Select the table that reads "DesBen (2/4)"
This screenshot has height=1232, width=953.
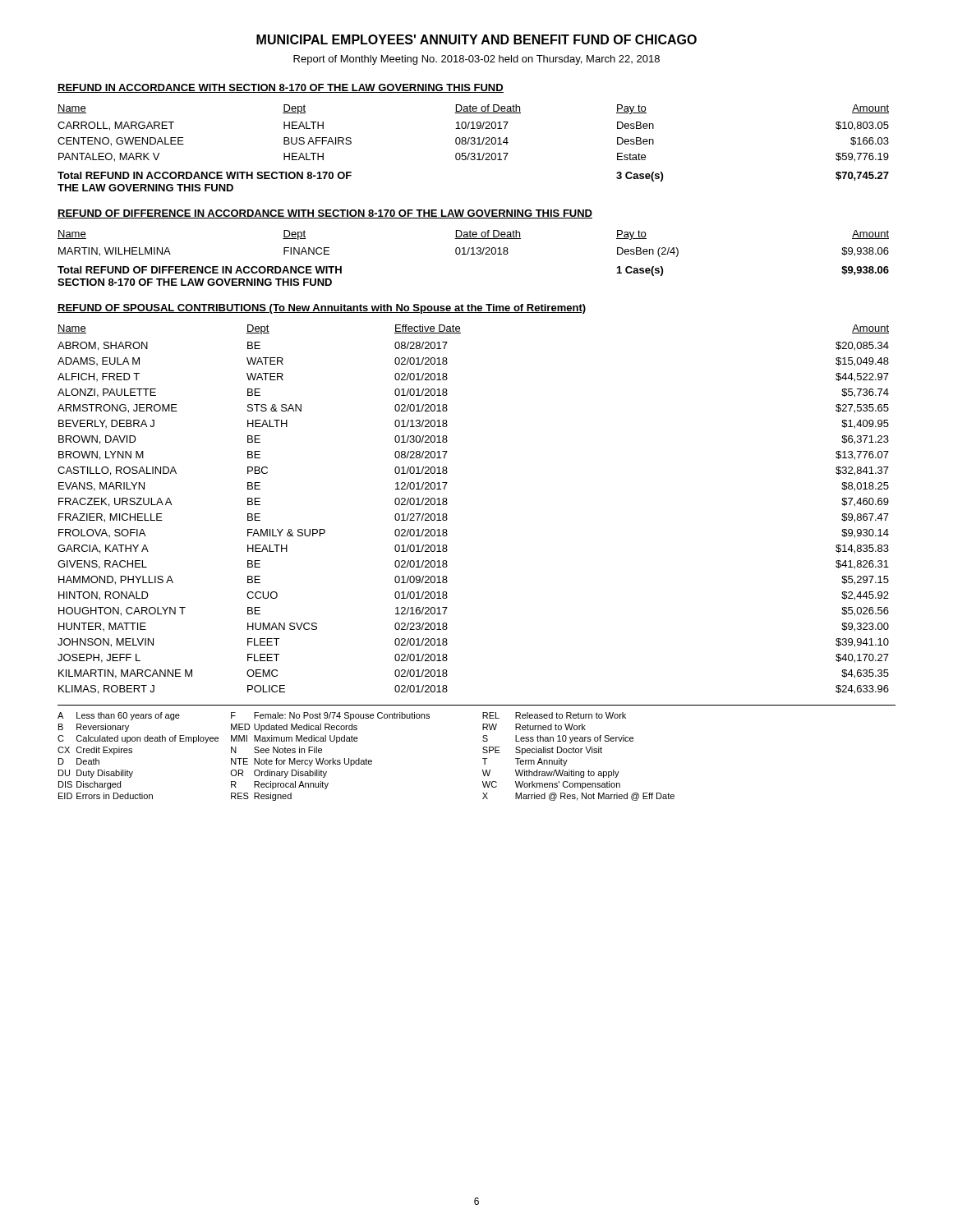[476, 258]
